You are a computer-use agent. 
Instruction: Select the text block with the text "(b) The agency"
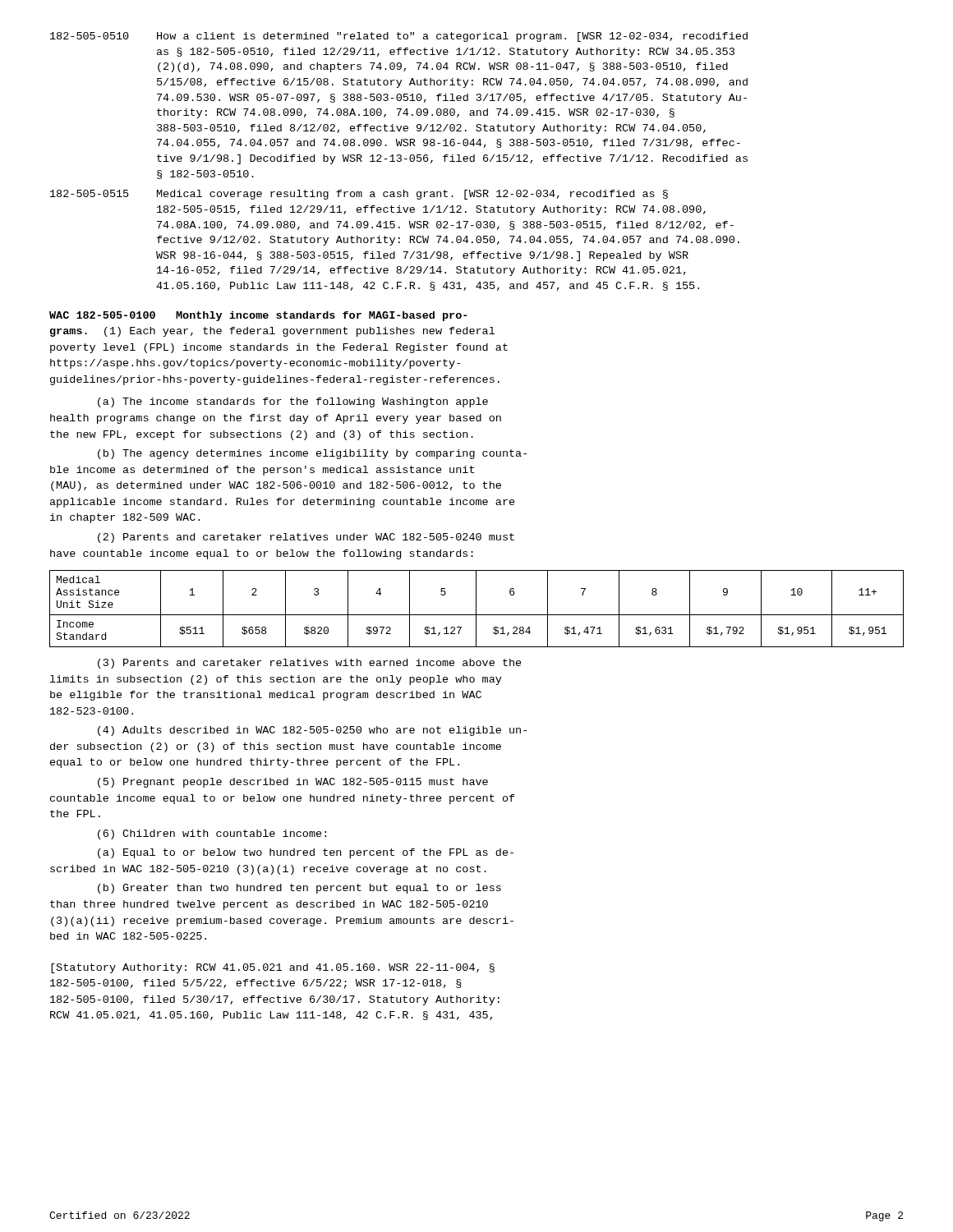[289, 486]
